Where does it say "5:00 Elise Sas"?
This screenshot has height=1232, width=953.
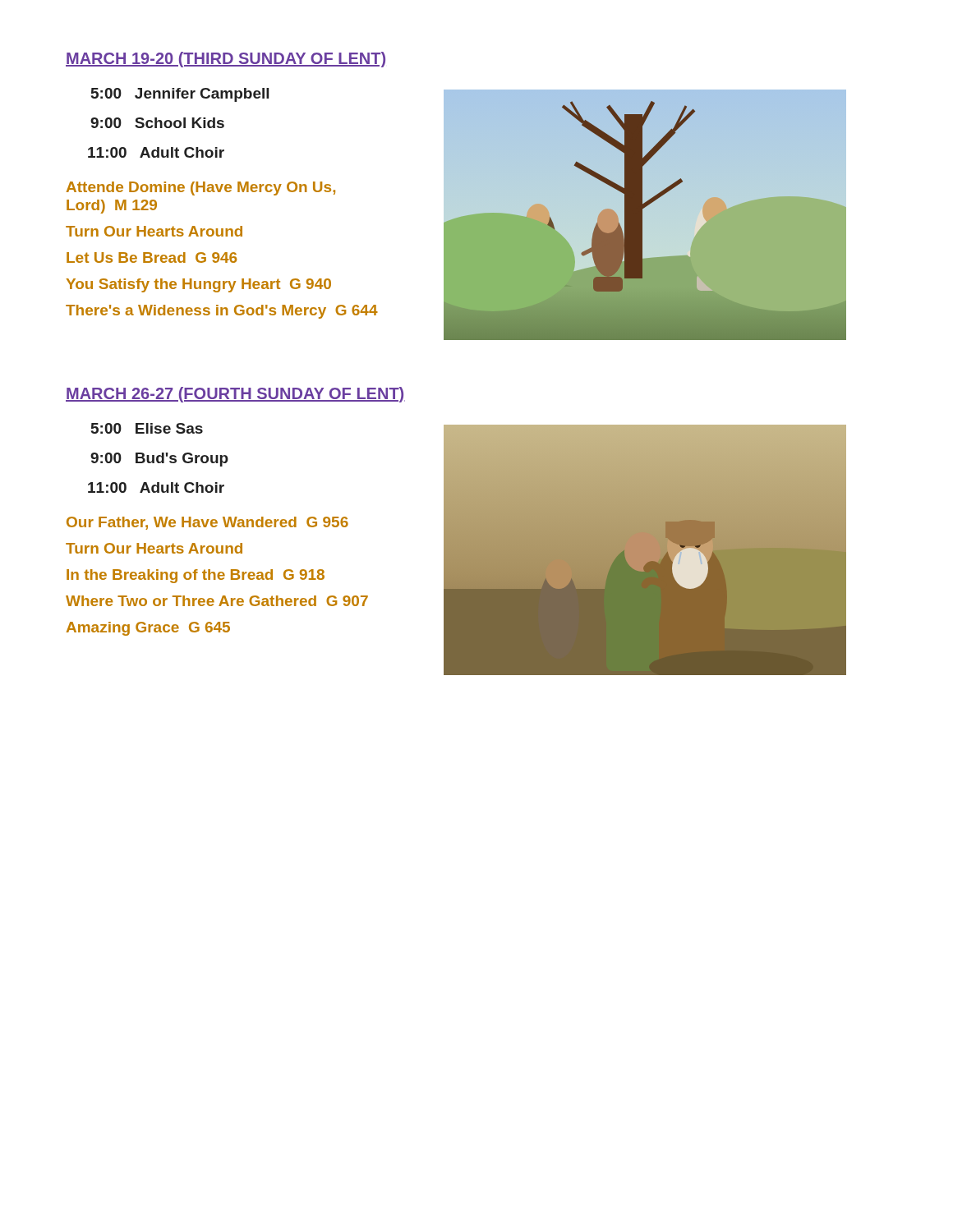(147, 428)
